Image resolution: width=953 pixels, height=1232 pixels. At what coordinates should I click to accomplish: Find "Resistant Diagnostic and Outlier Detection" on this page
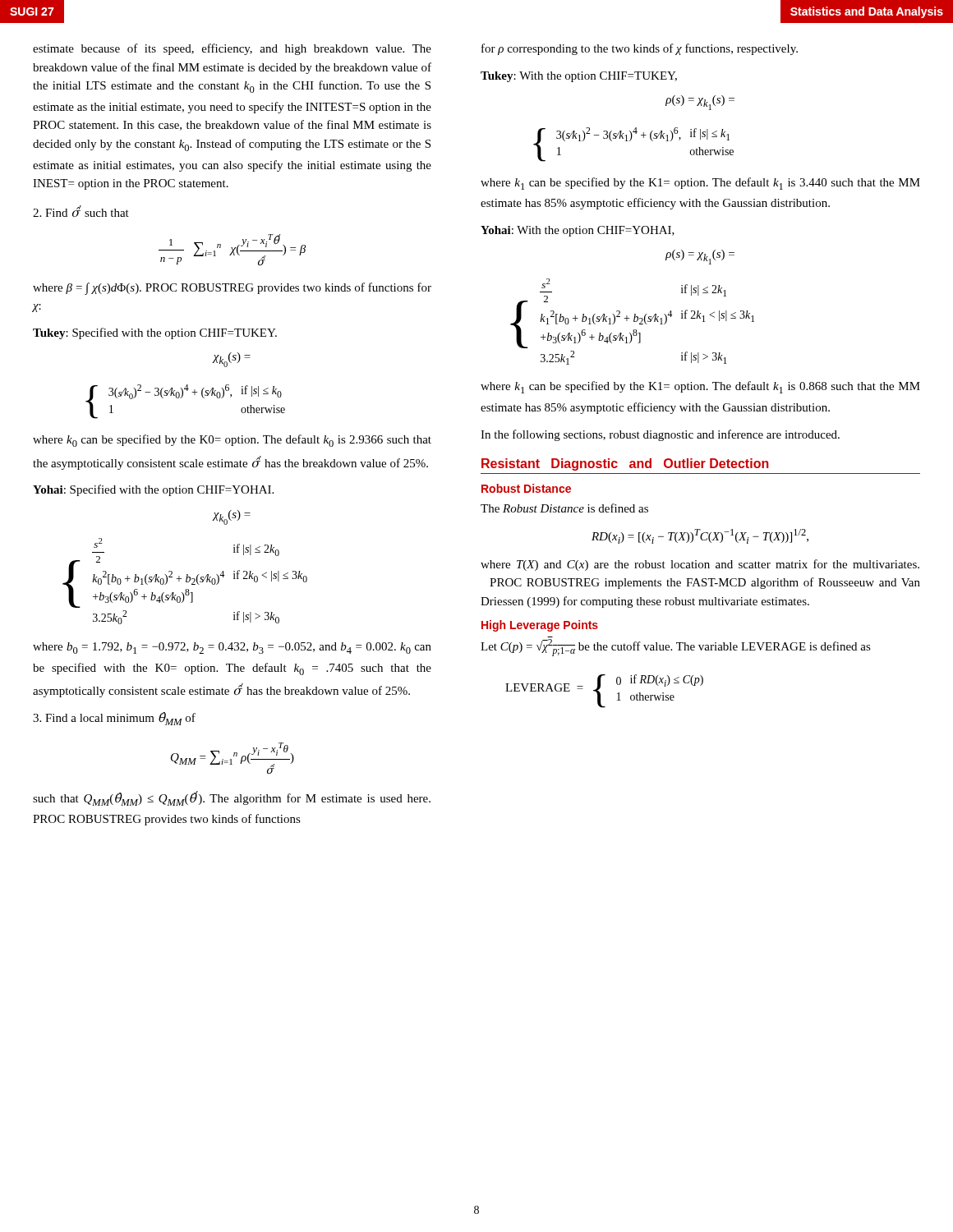coord(625,464)
